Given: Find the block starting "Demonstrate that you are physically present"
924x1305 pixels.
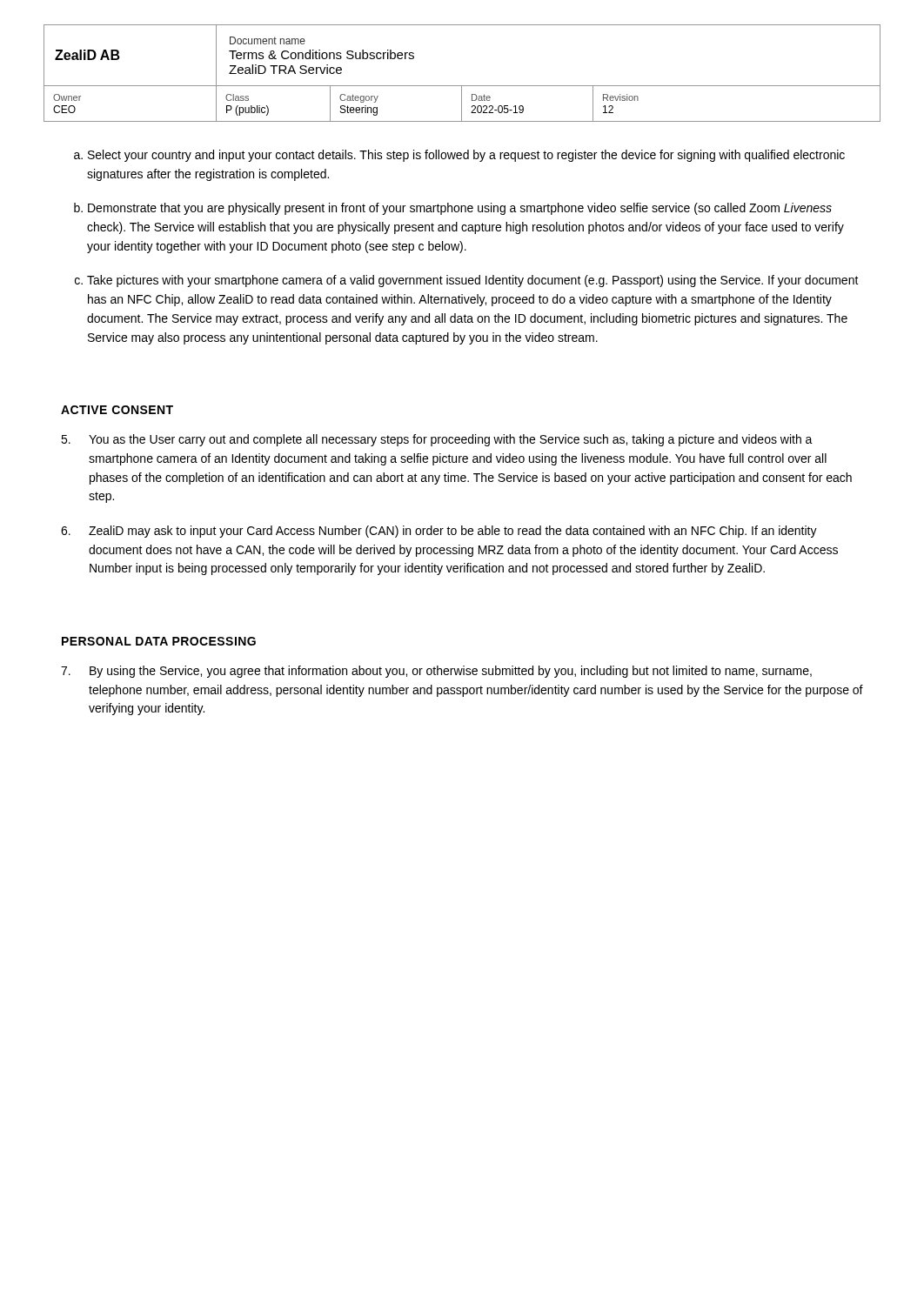Looking at the screenshot, I should [465, 227].
